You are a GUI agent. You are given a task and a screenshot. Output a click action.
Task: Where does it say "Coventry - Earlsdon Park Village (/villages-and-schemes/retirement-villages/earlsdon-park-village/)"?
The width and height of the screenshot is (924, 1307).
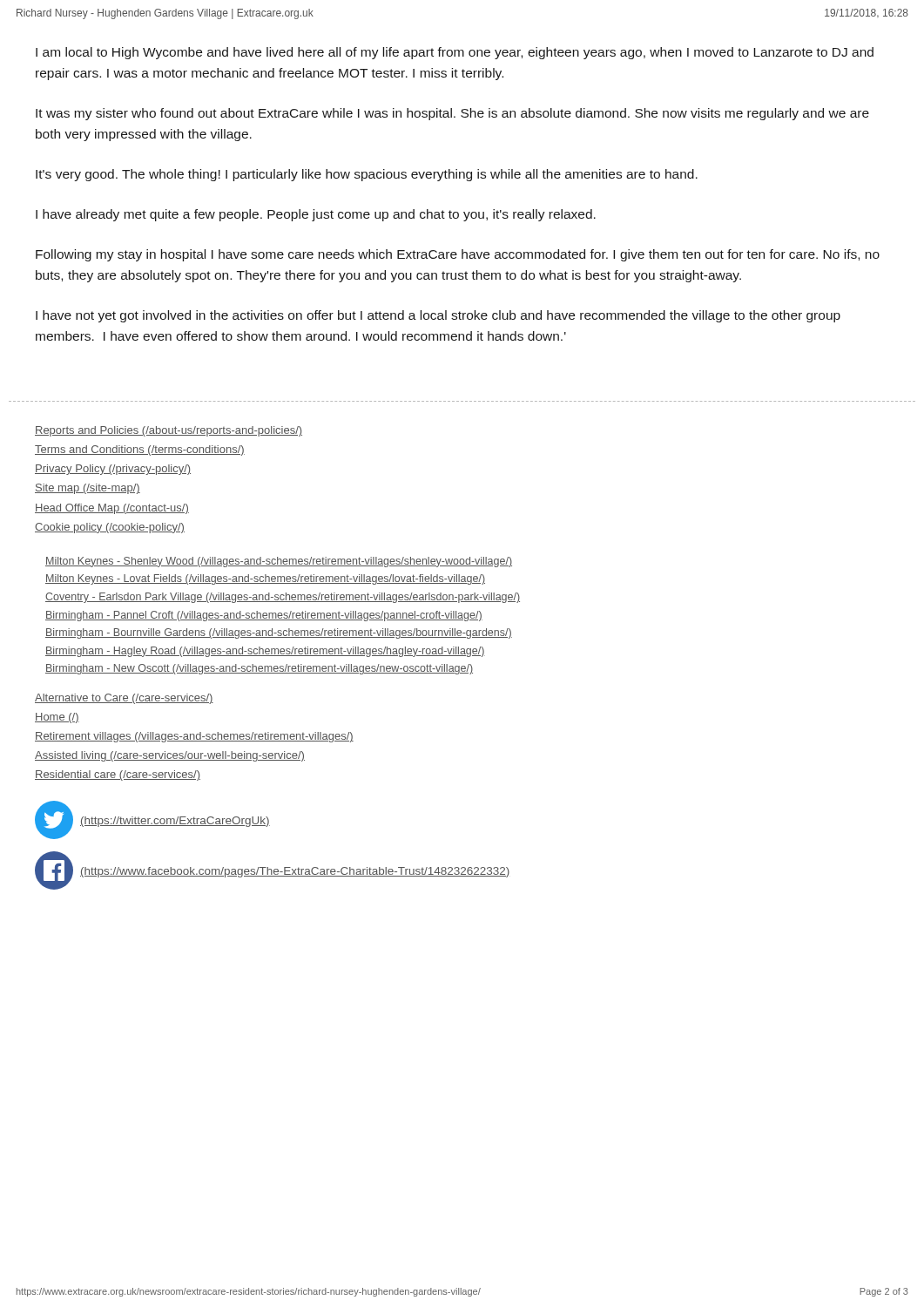(467, 597)
